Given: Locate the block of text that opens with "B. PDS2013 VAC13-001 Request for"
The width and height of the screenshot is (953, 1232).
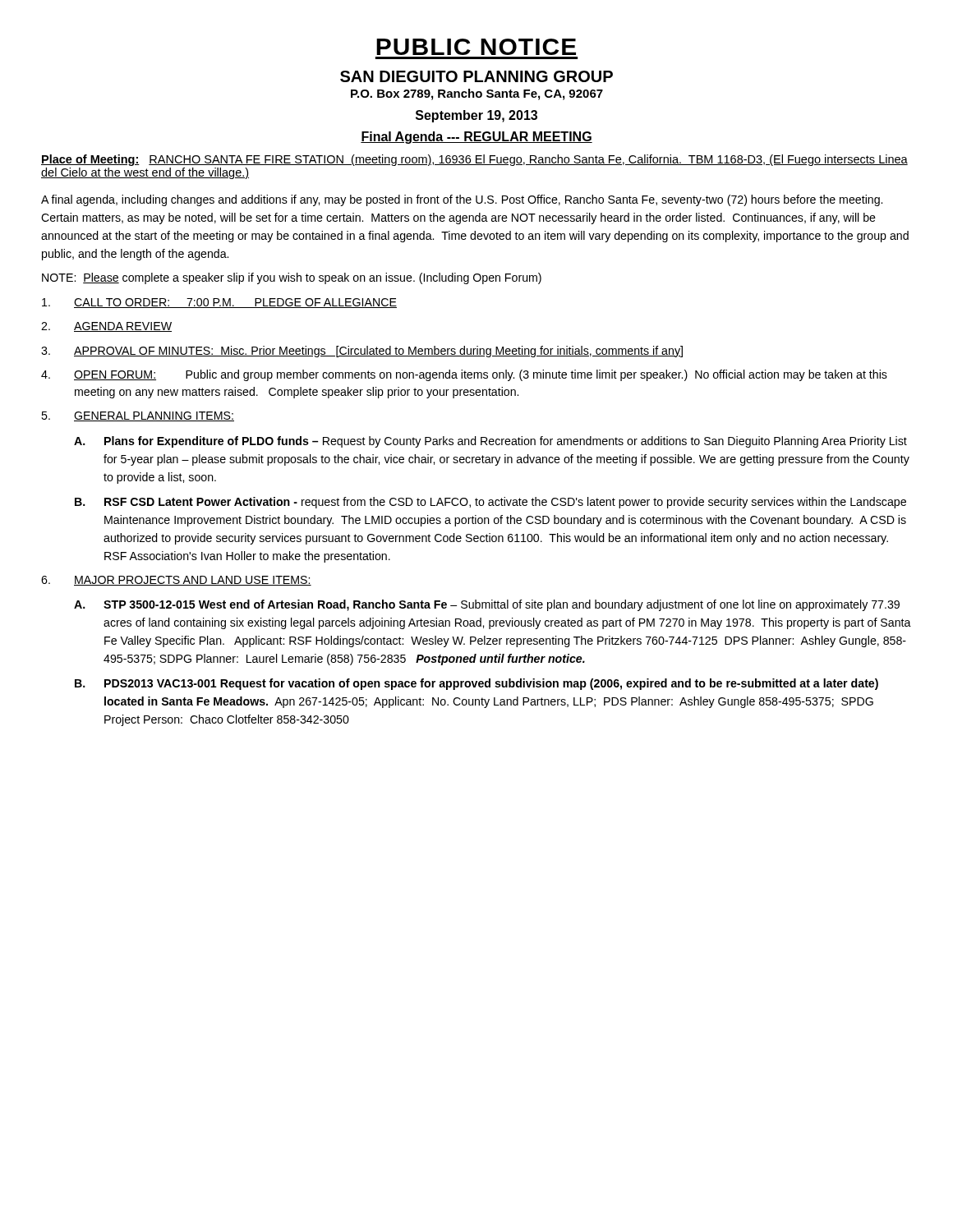Looking at the screenshot, I should pyautogui.click(x=493, y=702).
